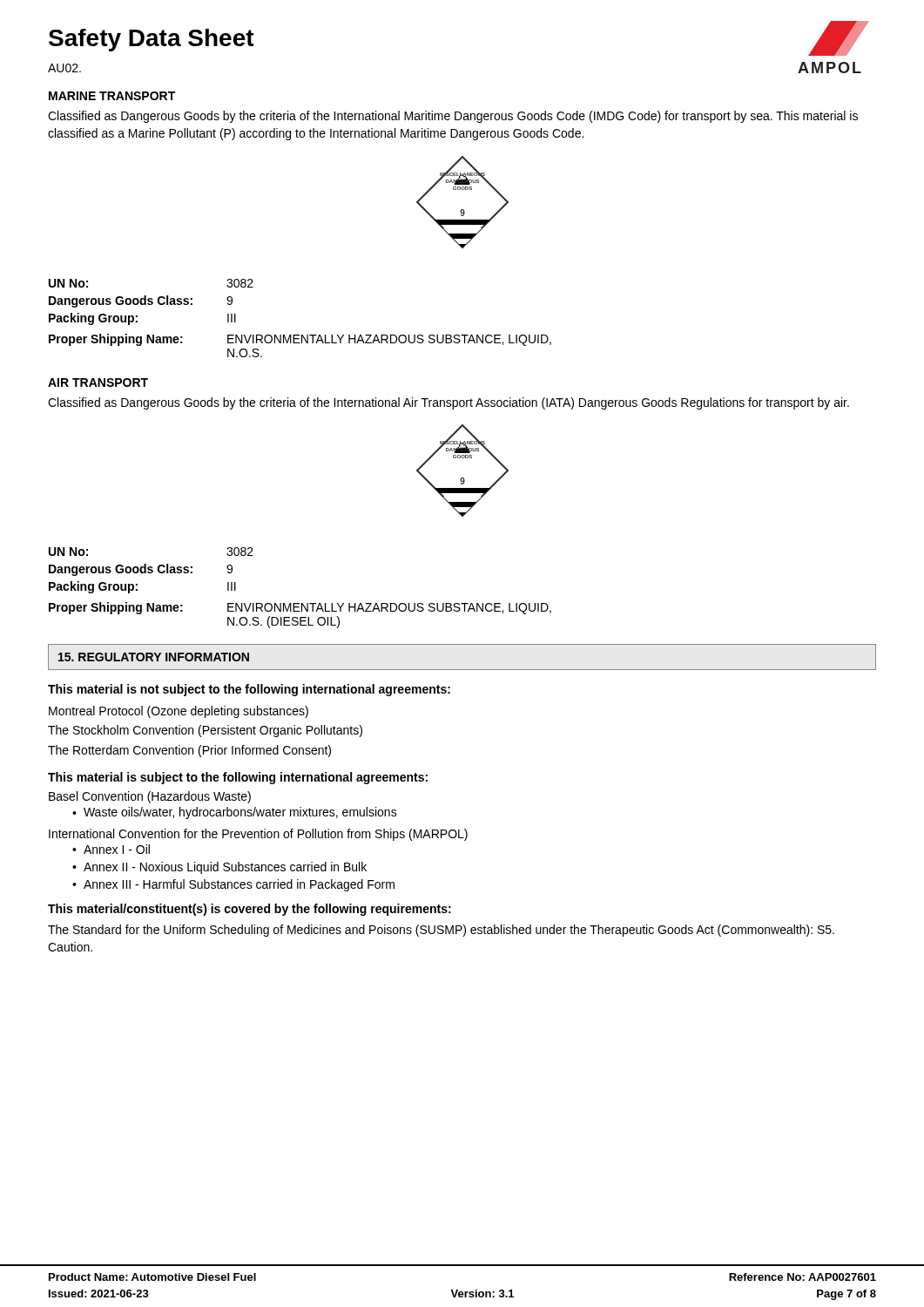Viewport: 924px width, 1307px height.
Task: Find the region starting "• Annex I - Oil"
Action: [x=111, y=850]
